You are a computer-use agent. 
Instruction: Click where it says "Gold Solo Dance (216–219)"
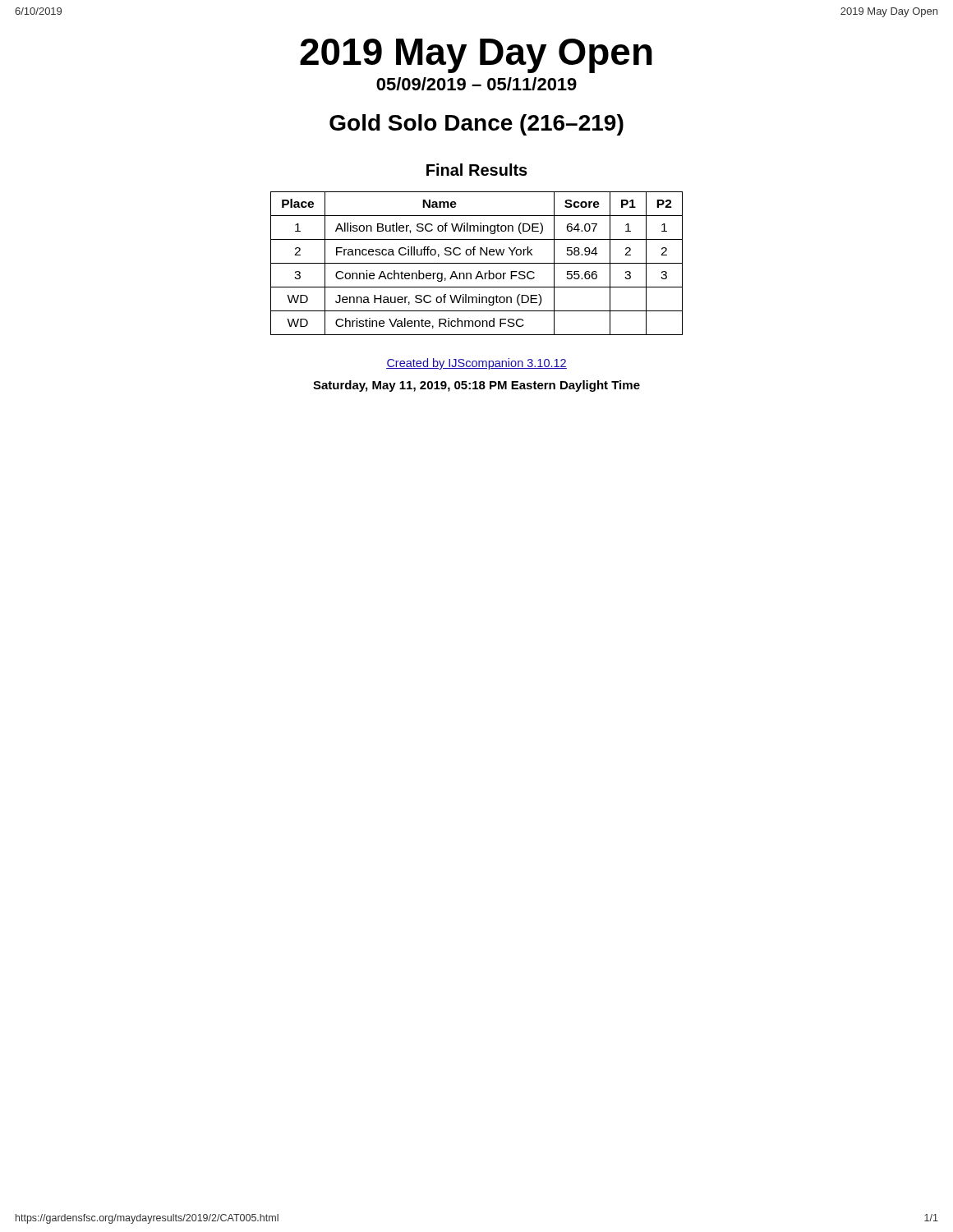476,123
